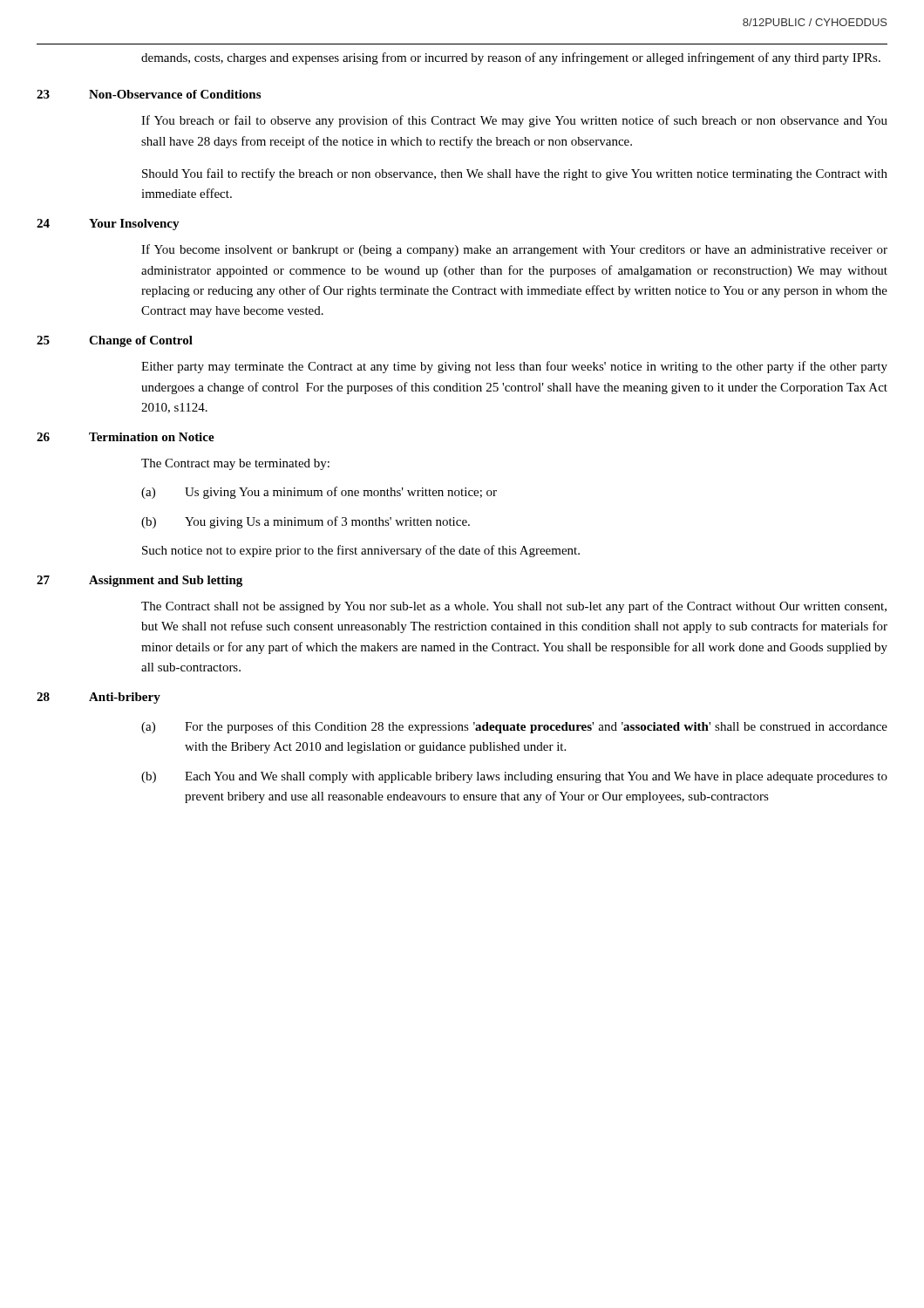Where is the passage that starts "If You breach or fail"?
924x1308 pixels.
[x=514, y=131]
